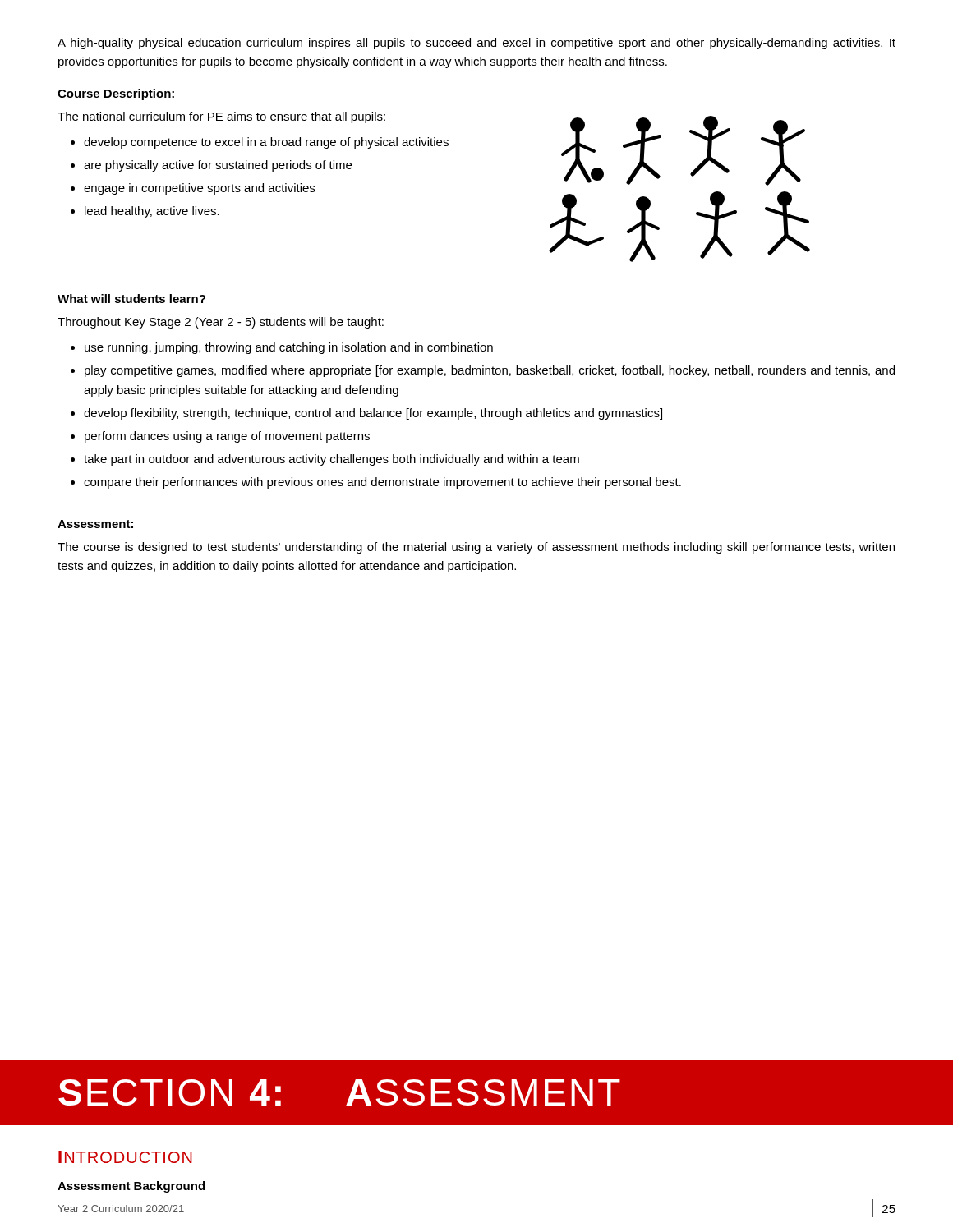953x1232 pixels.
Task: Where is the passage that starts "engage in competitive sports and"?
Action: pyautogui.click(x=200, y=187)
